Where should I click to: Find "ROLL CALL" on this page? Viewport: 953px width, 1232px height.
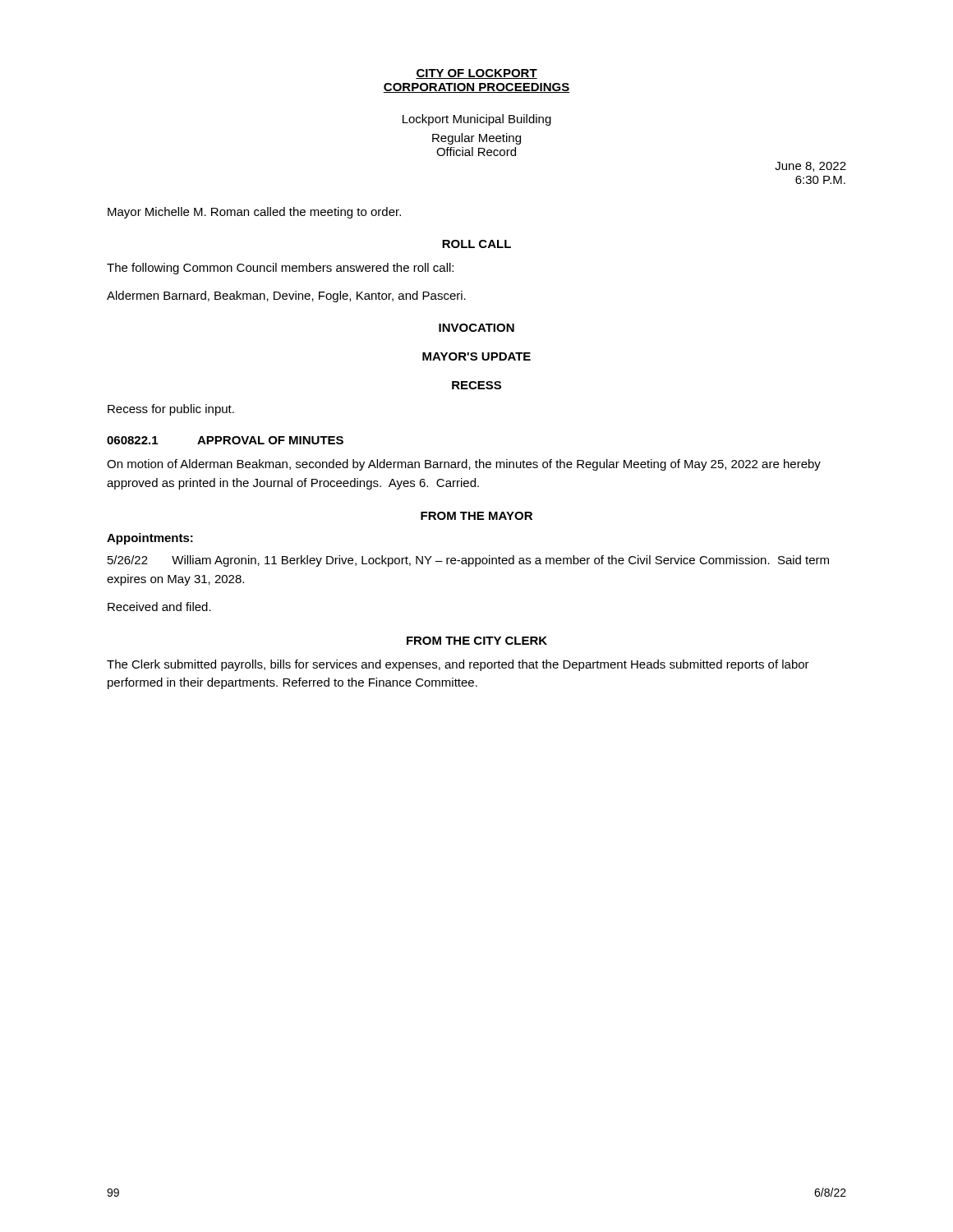point(476,243)
